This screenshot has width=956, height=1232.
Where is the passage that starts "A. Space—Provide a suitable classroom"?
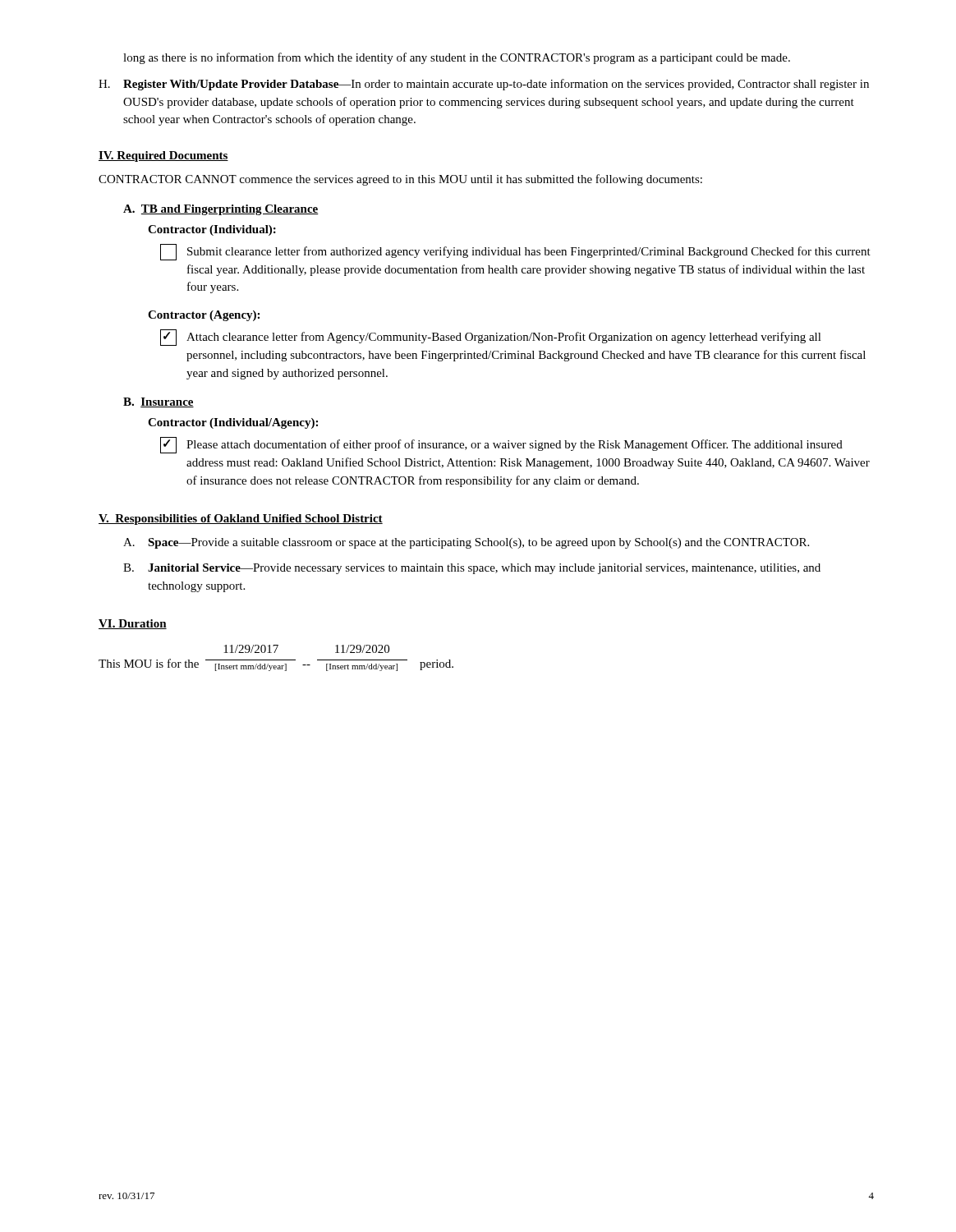pos(467,542)
